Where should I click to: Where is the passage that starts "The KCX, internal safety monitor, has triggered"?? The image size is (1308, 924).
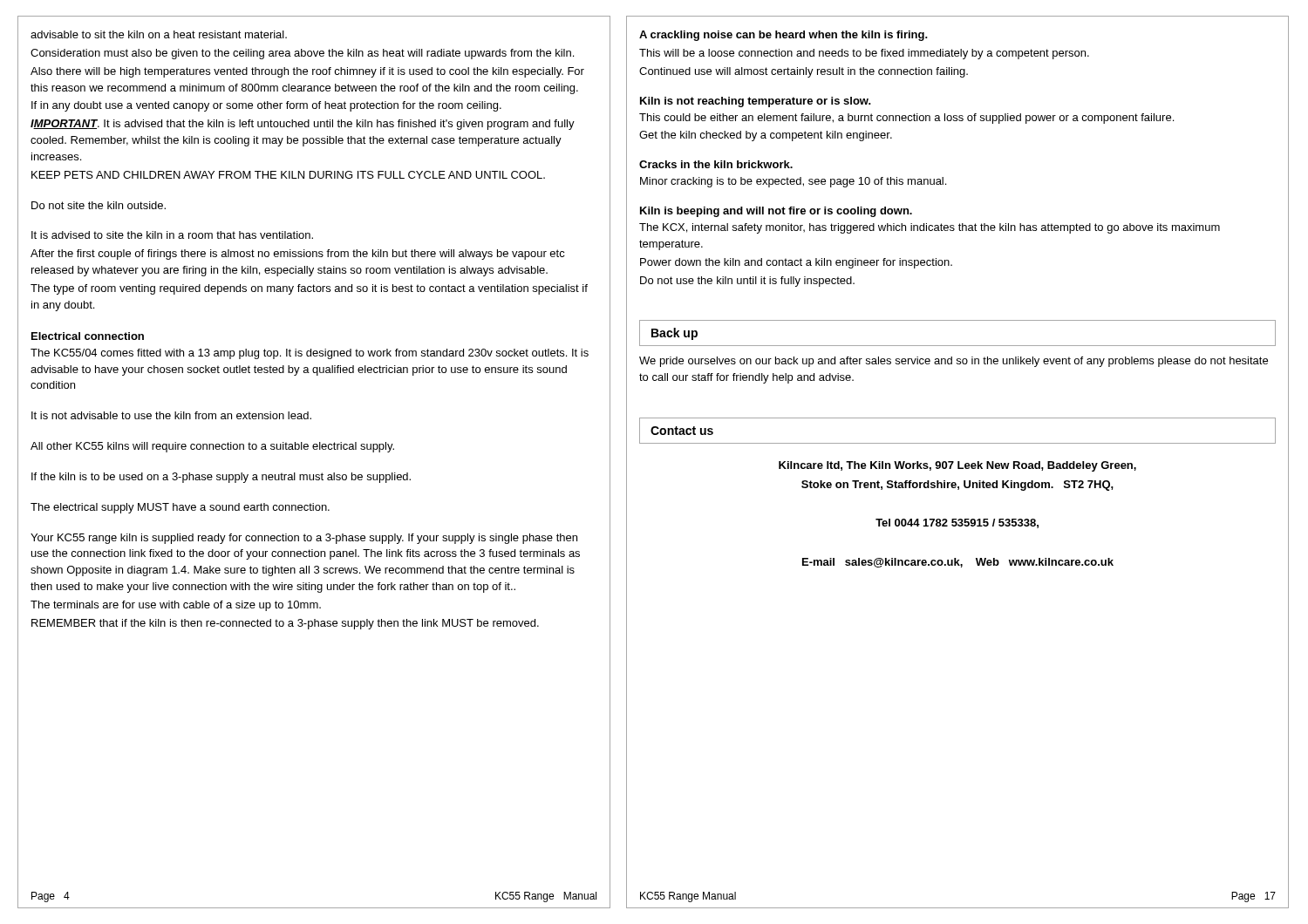957,254
